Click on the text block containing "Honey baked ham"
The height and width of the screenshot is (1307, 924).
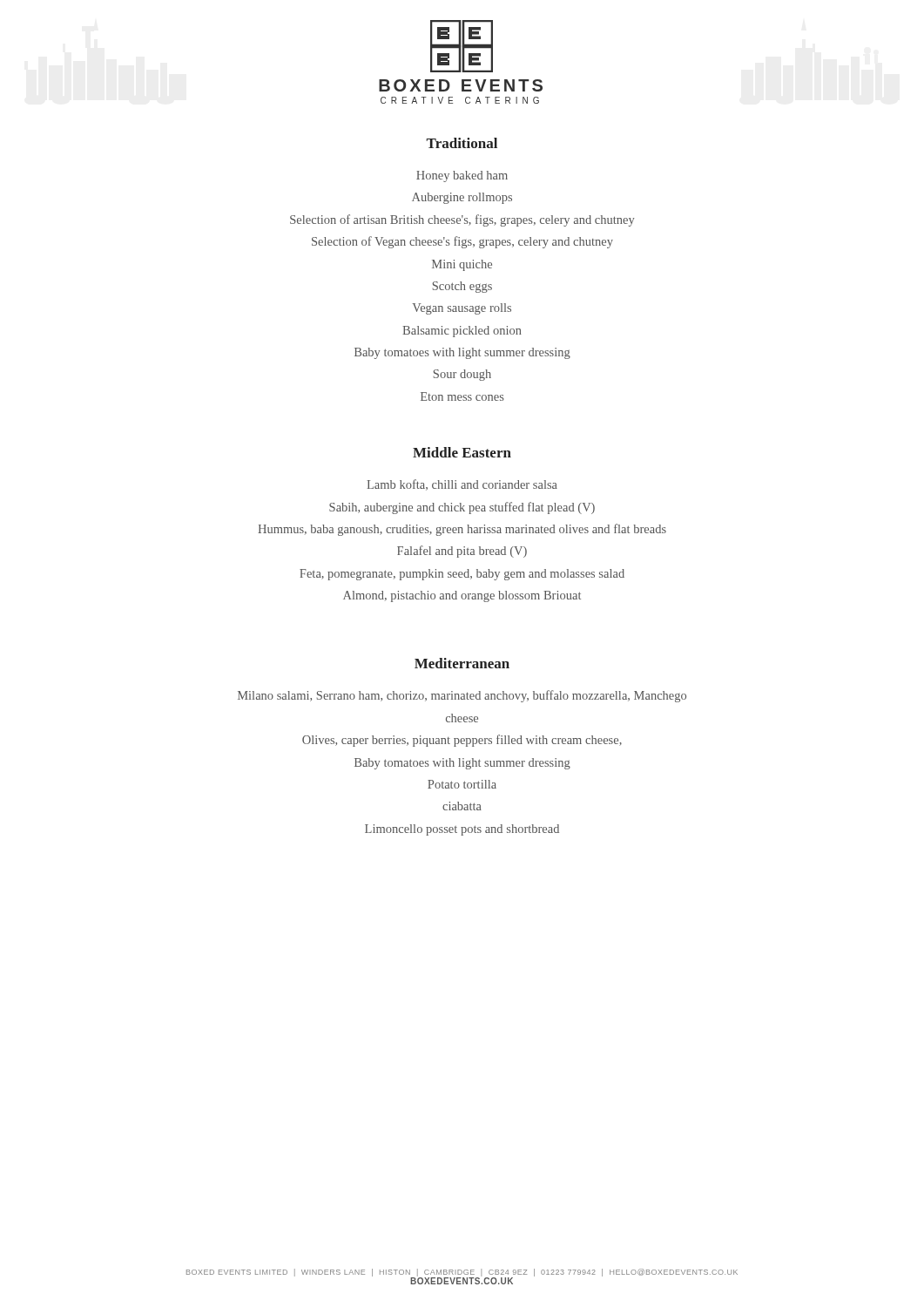[462, 286]
